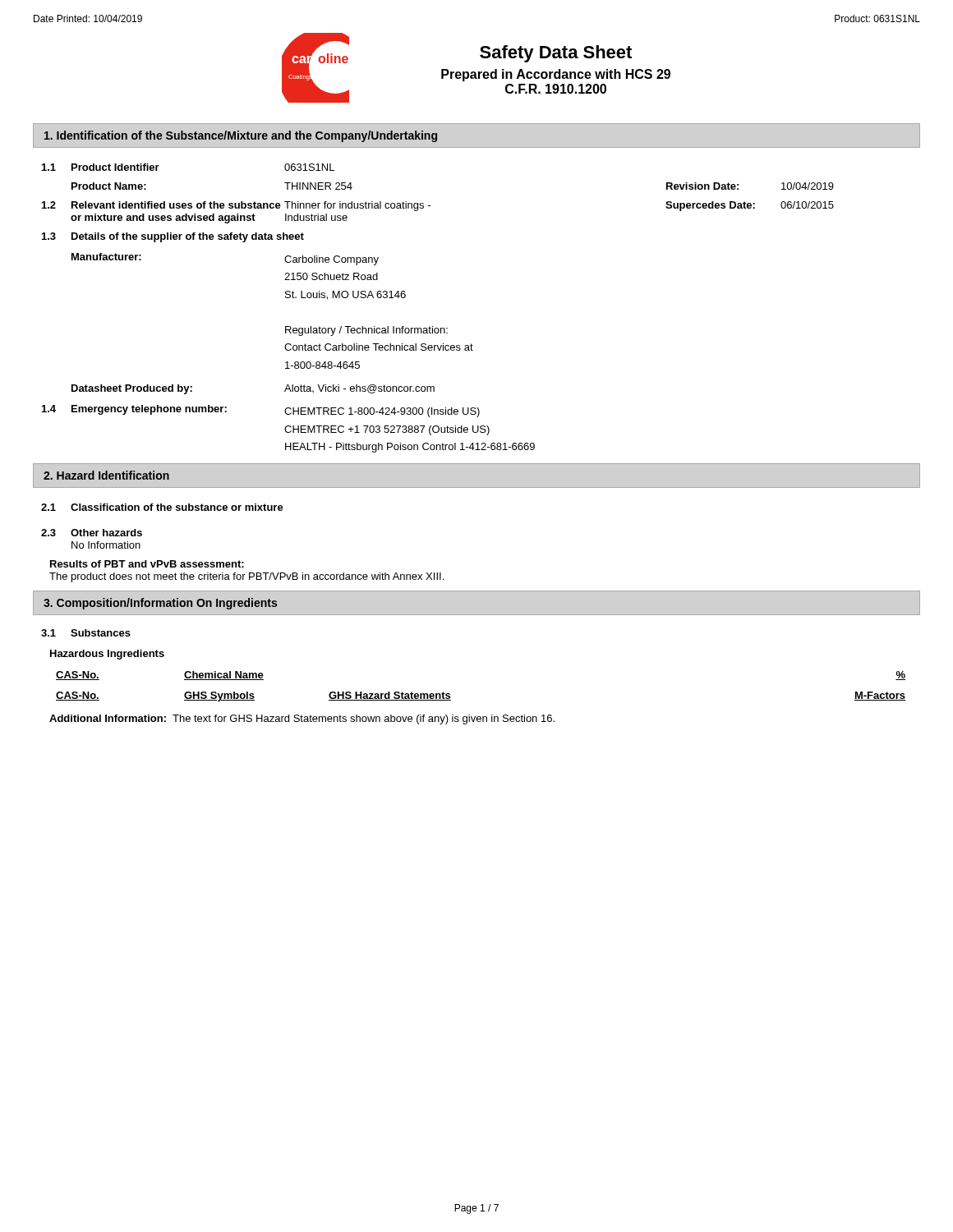Find the table that mentions "Chemical Name"
Screen dimensions: 1232x953
pos(476,675)
